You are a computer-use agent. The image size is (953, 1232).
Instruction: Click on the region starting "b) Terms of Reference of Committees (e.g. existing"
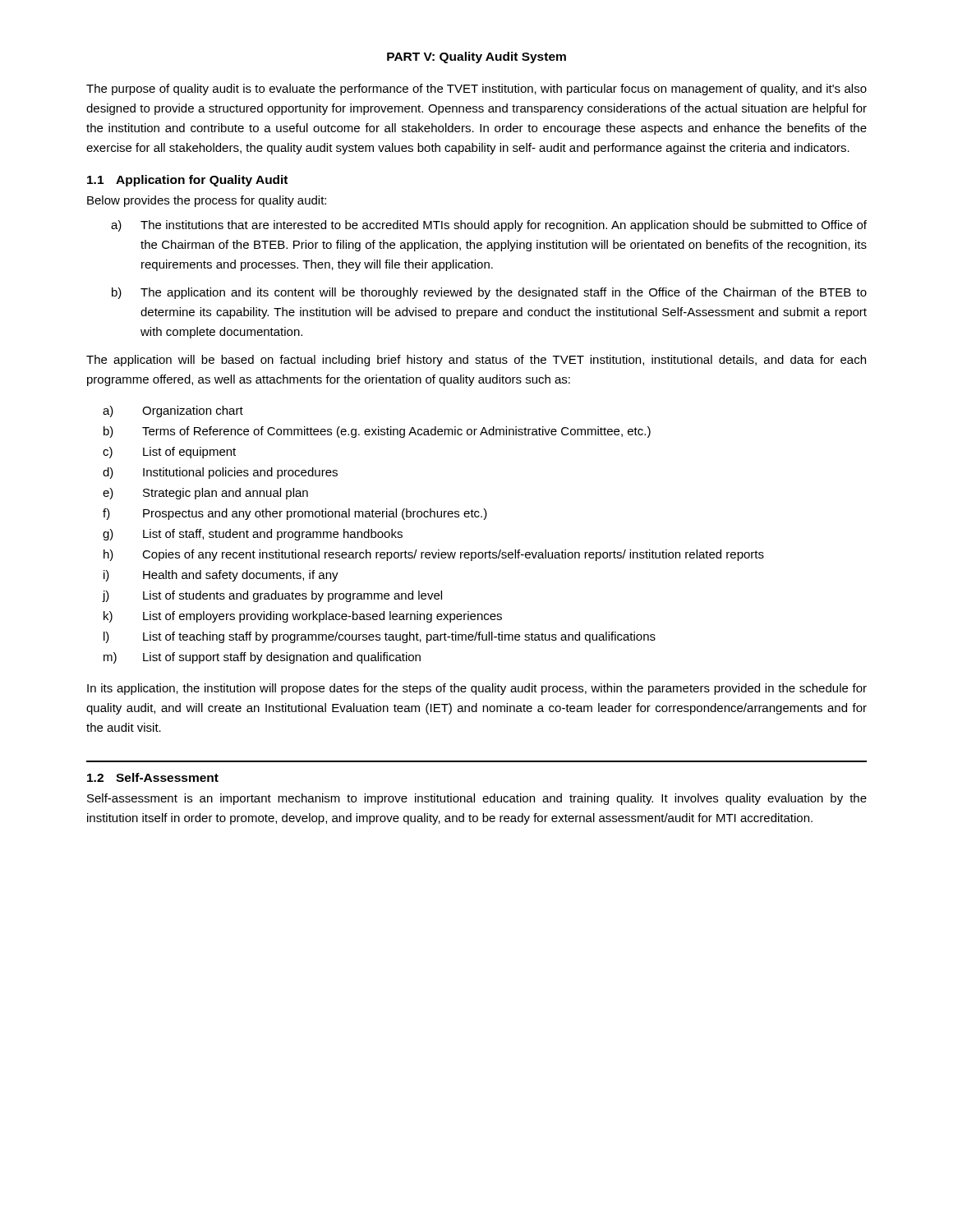tap(377, 431)
